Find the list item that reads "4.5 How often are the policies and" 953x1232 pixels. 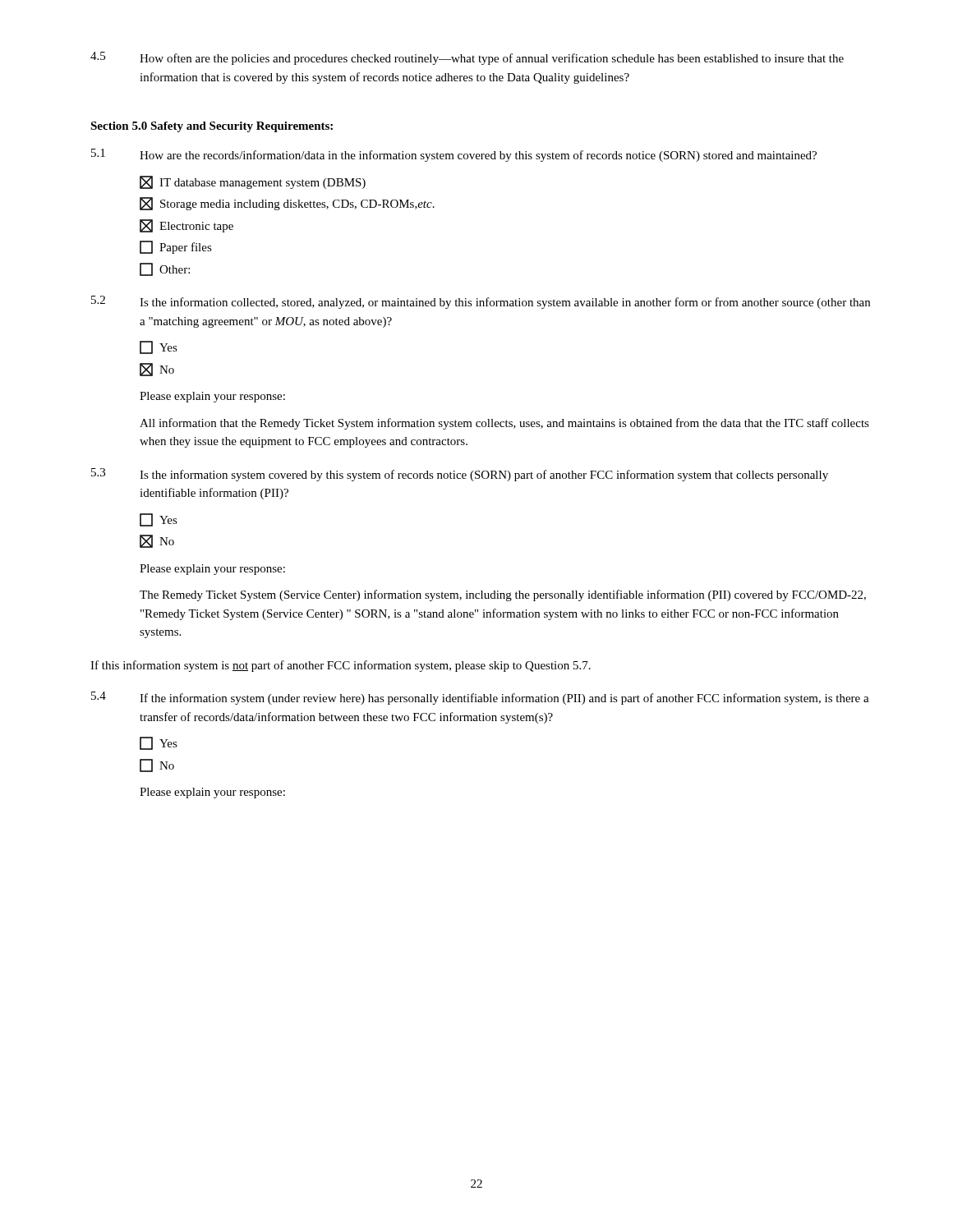[x=481, y=72]
